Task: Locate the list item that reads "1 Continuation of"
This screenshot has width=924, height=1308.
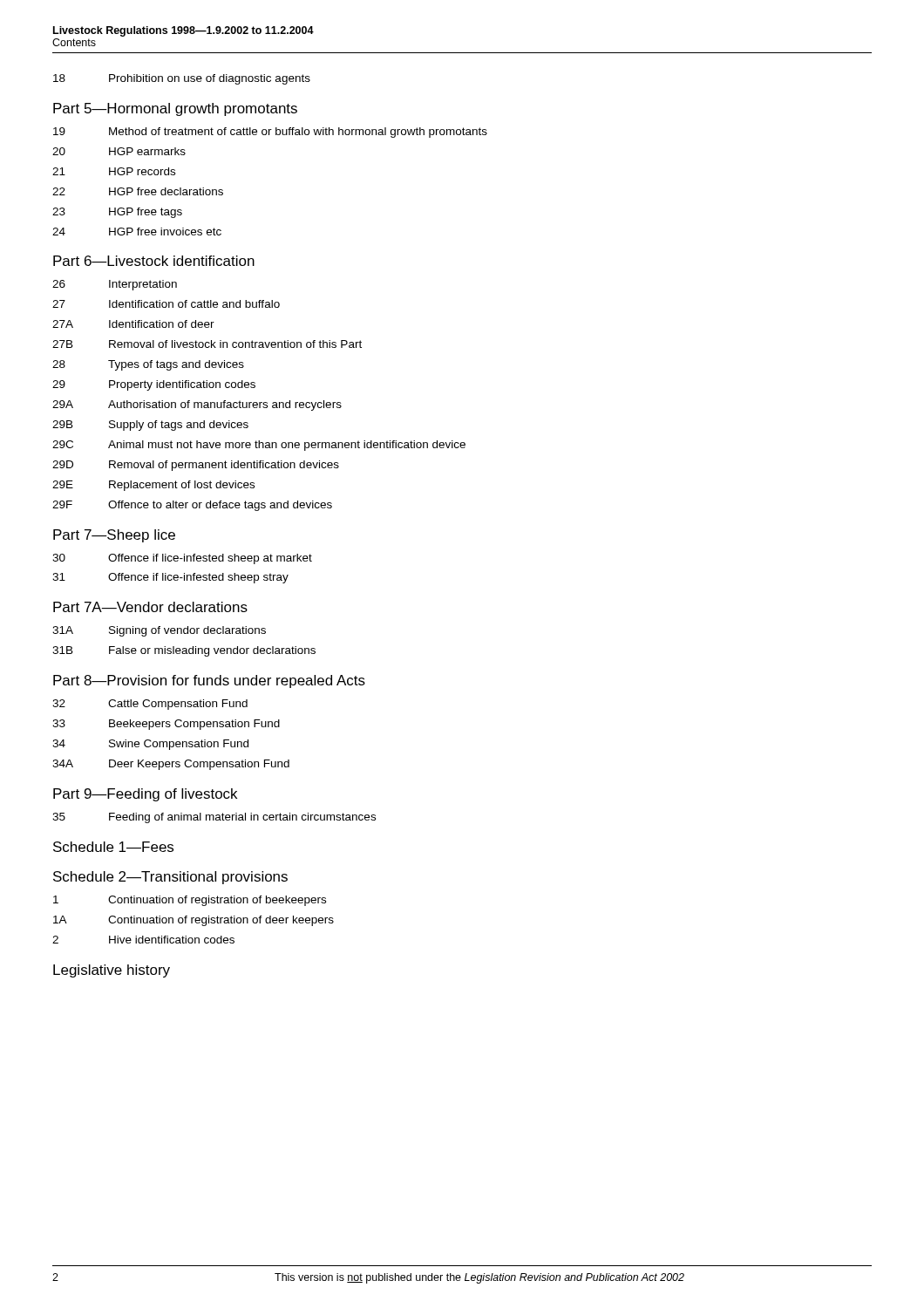Action: click(190, 901)
